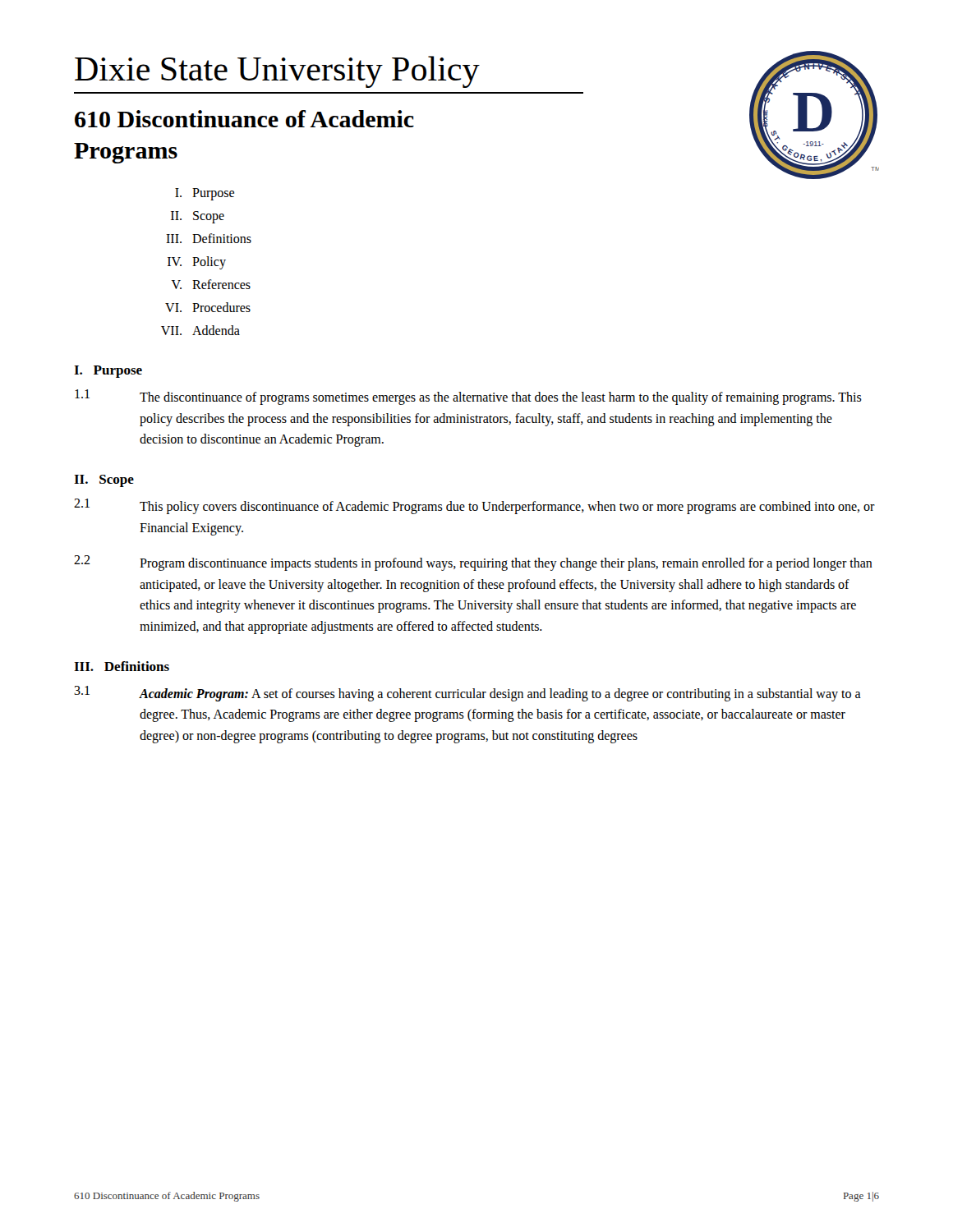The image size is (953, 1232).
Task: Click on the block starting "Dixie State University Policy 610 Discontinuance of"
Action: pos(337,107)
